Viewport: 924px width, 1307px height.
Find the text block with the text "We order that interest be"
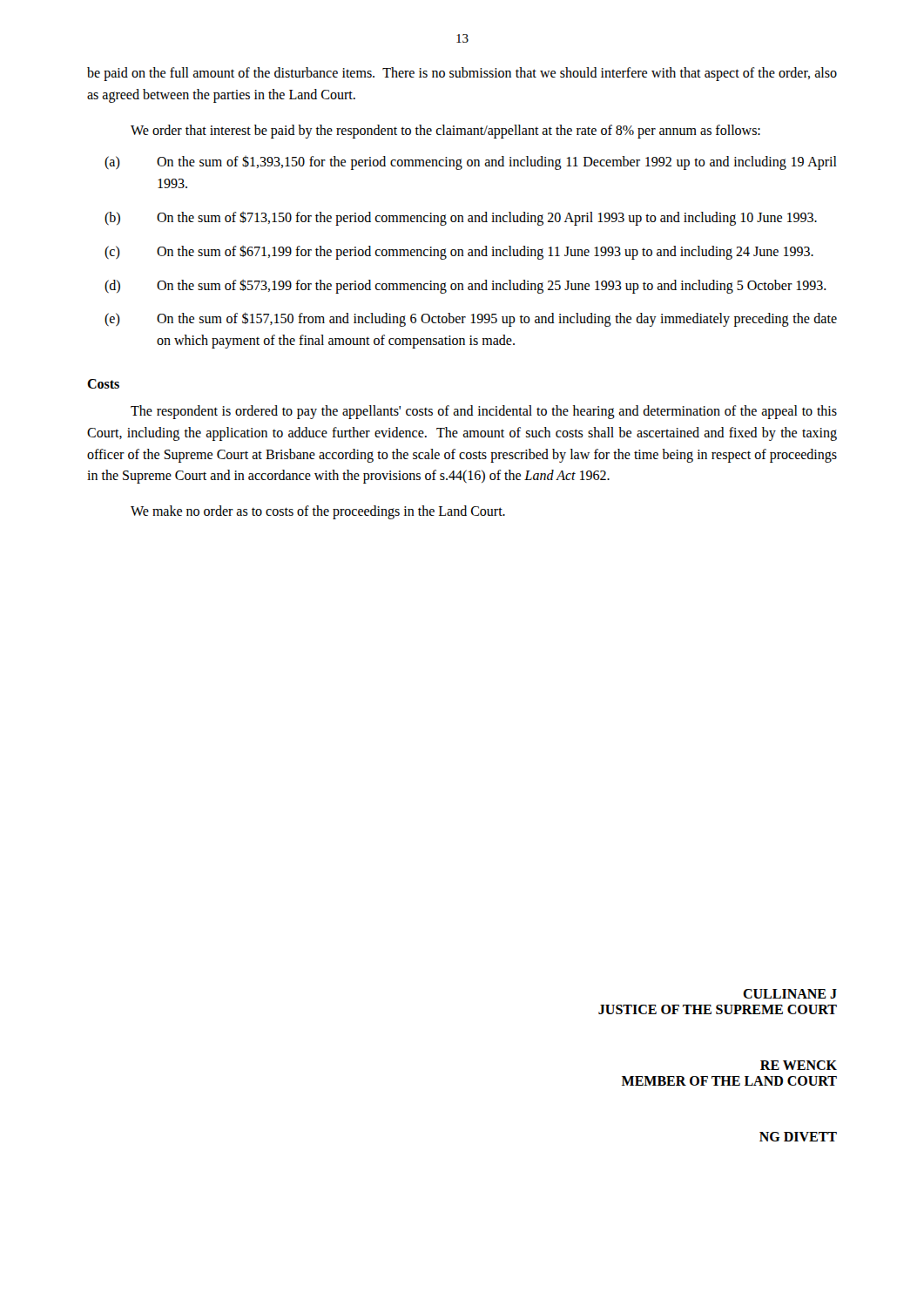click(x=446, y=130)
